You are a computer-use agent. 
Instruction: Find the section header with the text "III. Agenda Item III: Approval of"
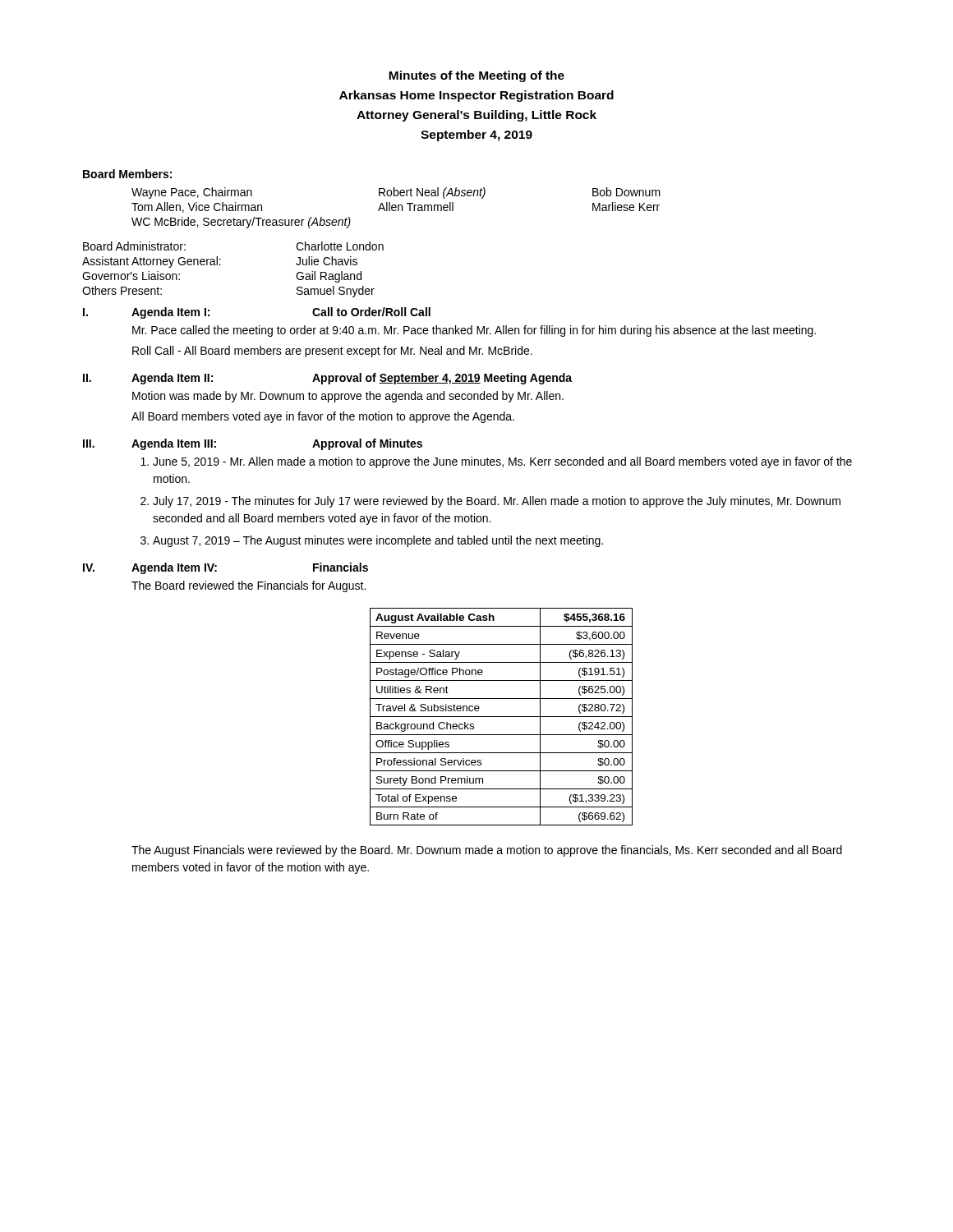point(170,444)
